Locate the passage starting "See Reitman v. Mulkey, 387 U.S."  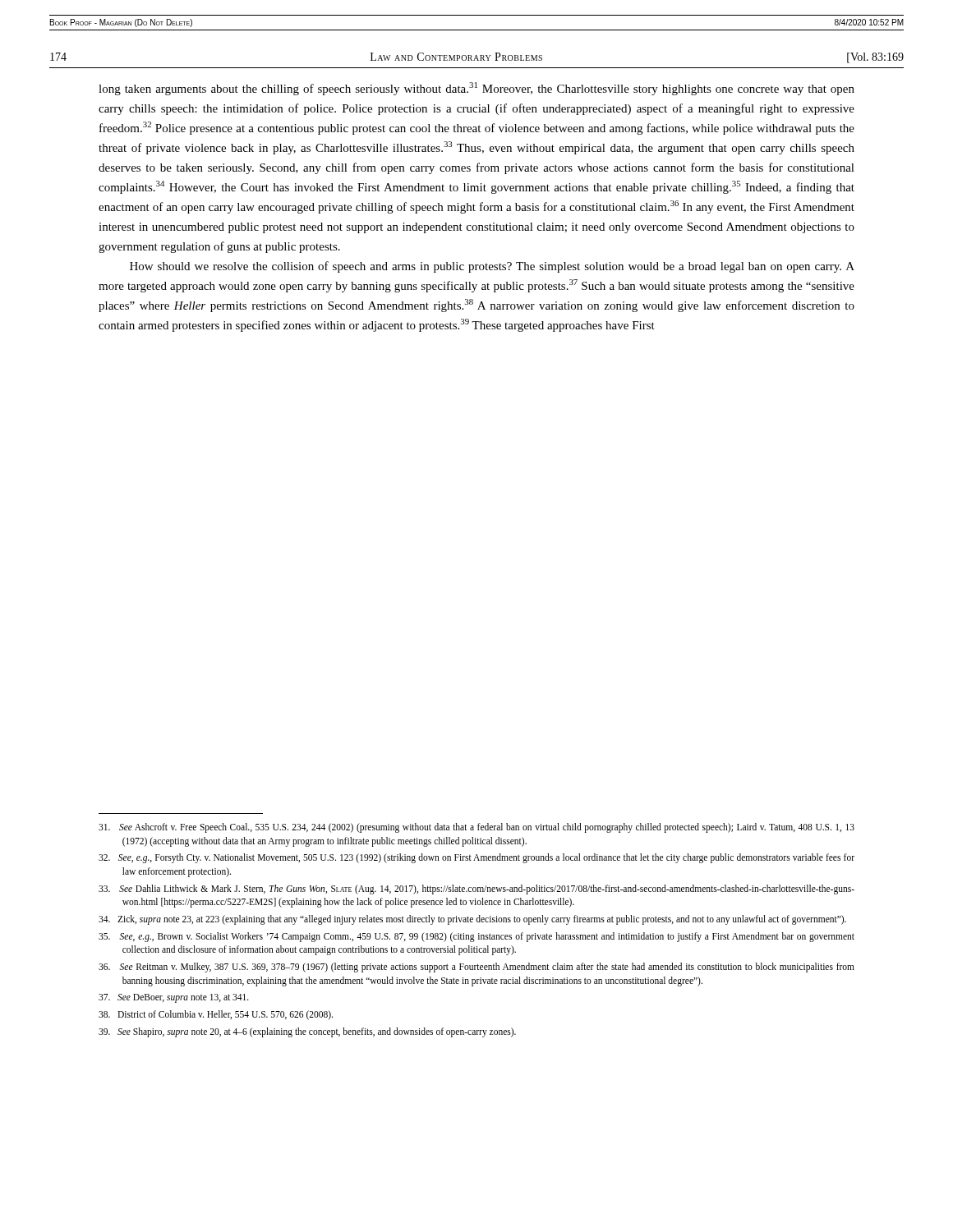(x=476, y=974)
